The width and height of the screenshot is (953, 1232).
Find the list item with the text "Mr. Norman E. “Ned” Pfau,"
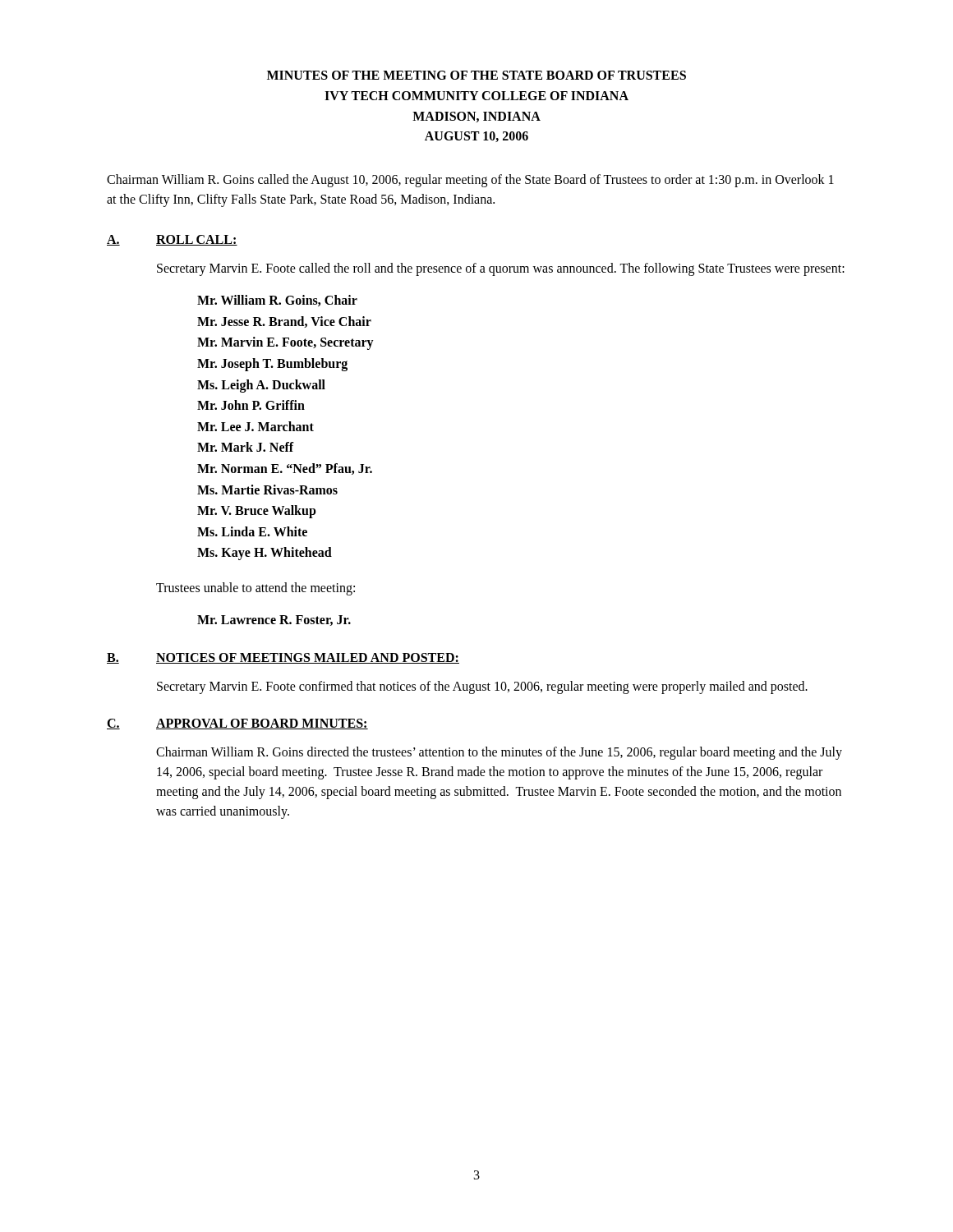click(x=285, y=469)
